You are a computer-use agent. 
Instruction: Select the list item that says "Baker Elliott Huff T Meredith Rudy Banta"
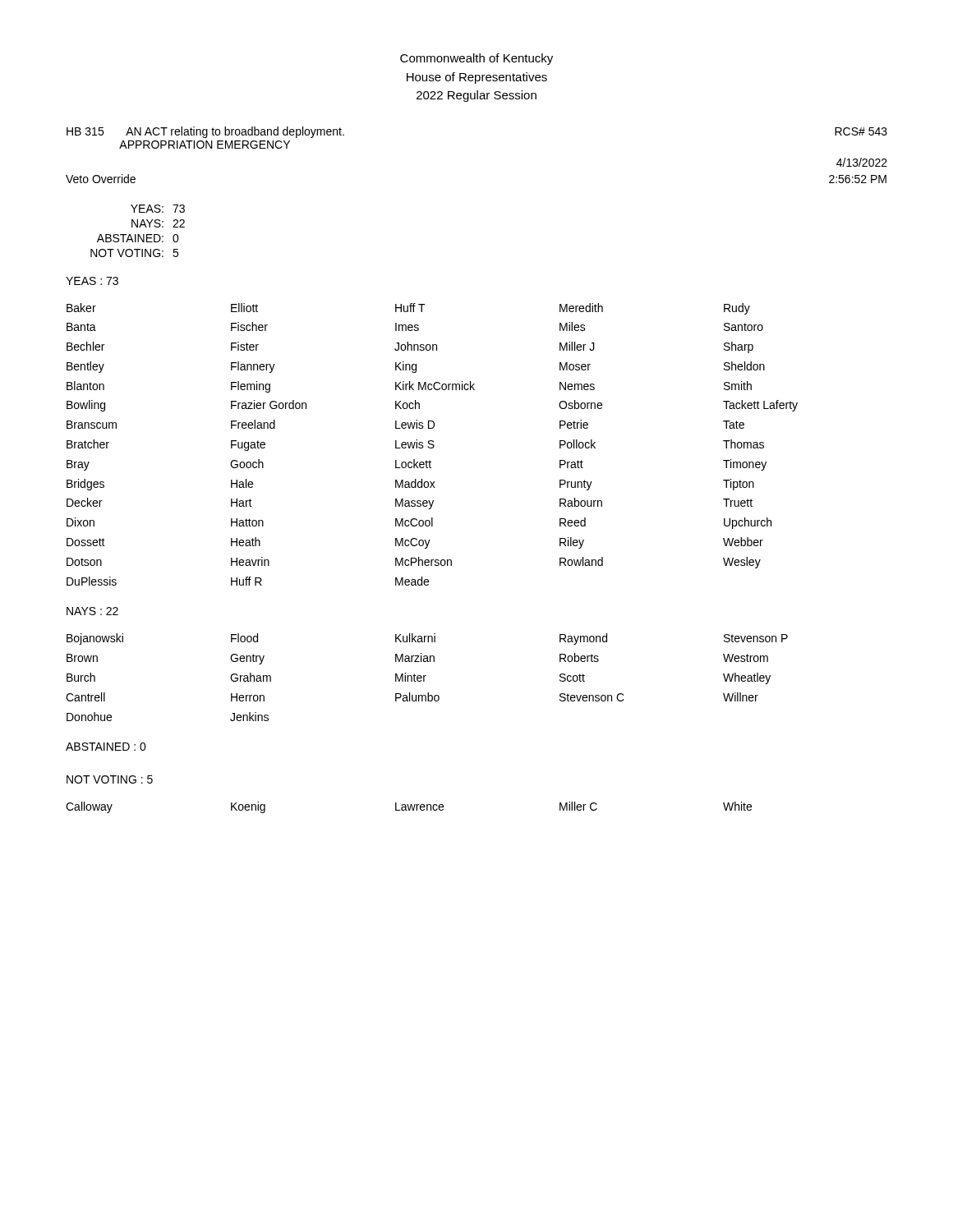[408, 309]
